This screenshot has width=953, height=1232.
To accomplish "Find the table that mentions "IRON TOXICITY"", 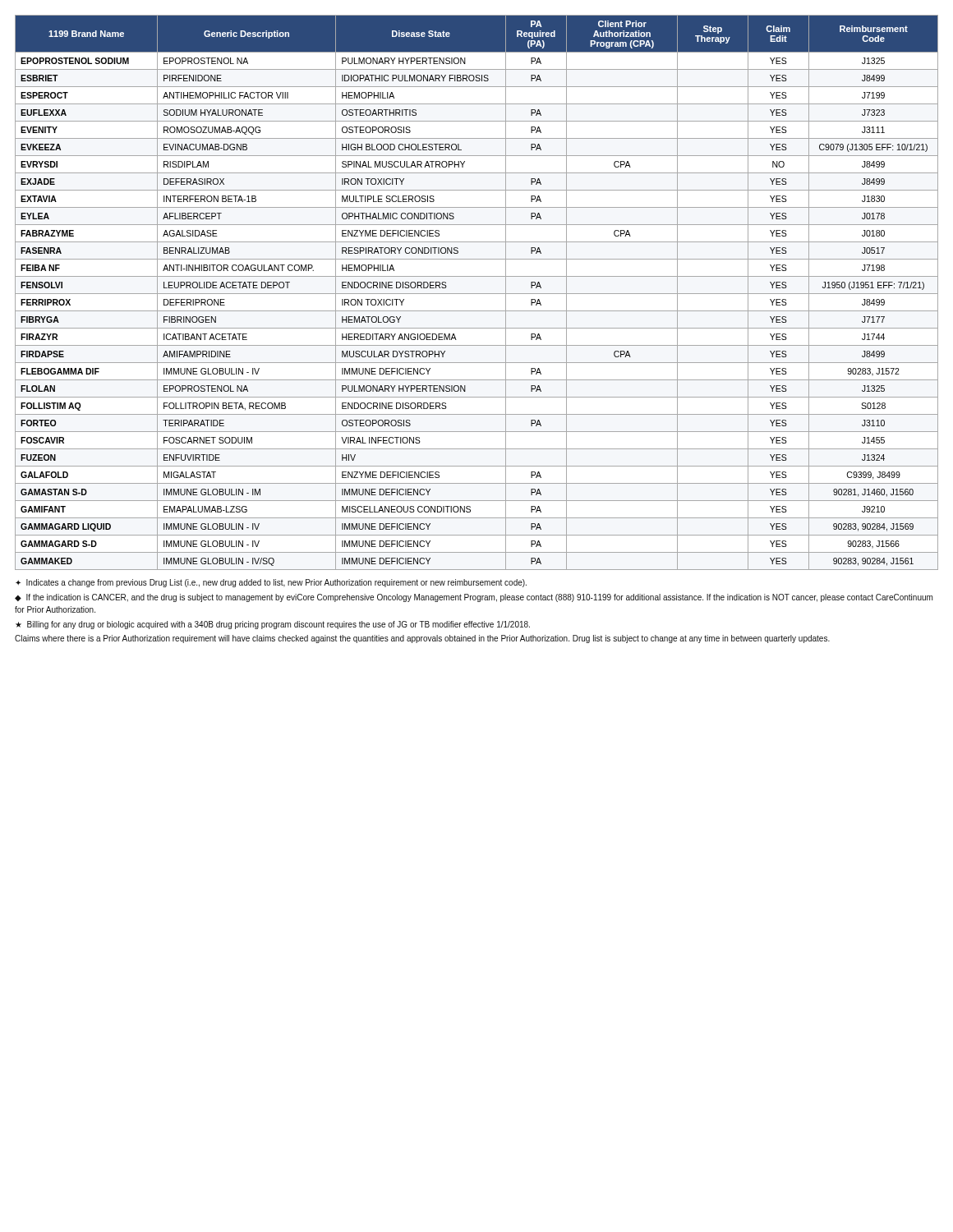I will point(476,292).
